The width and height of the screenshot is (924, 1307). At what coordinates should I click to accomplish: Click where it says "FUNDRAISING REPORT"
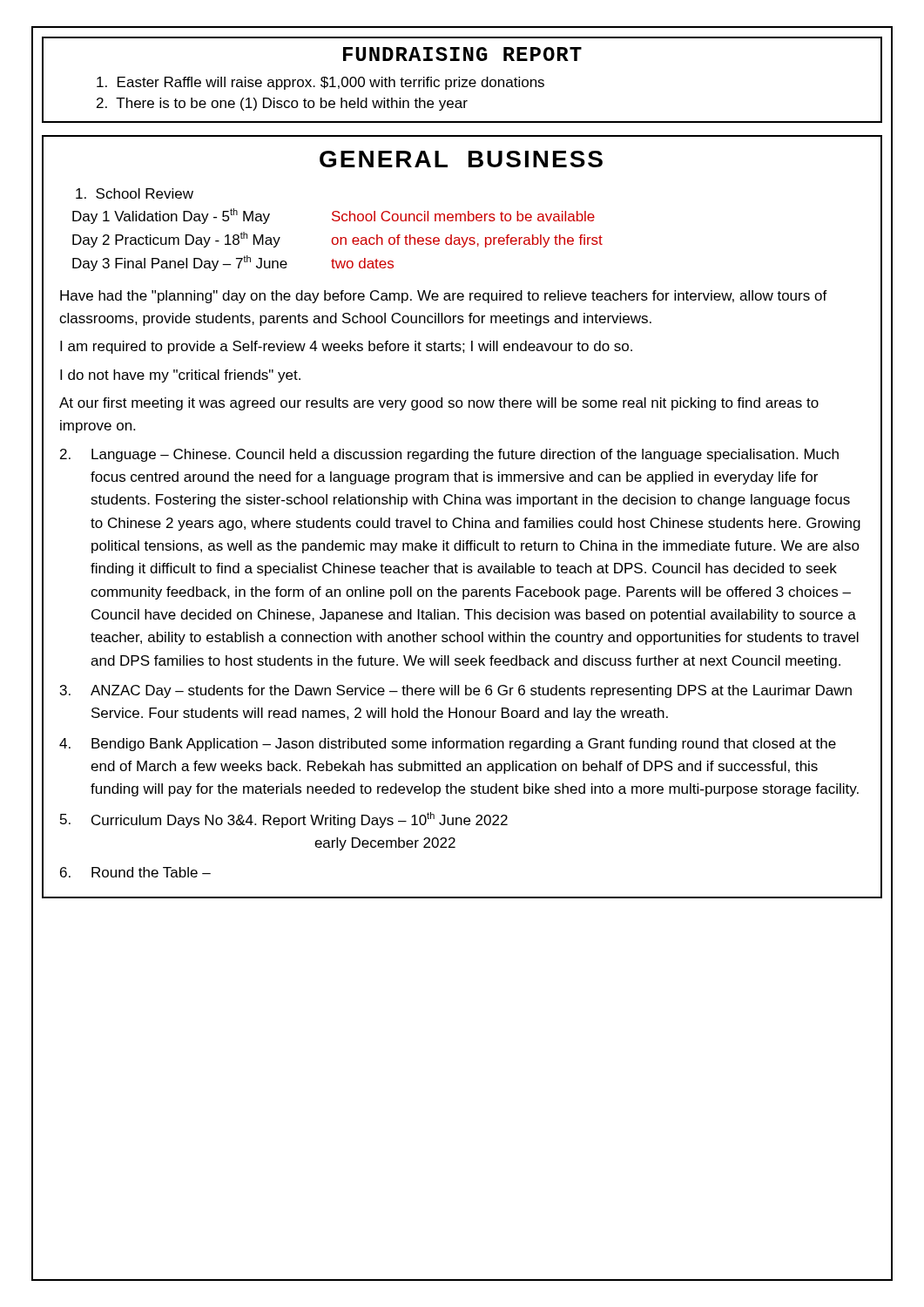[462, 55]
